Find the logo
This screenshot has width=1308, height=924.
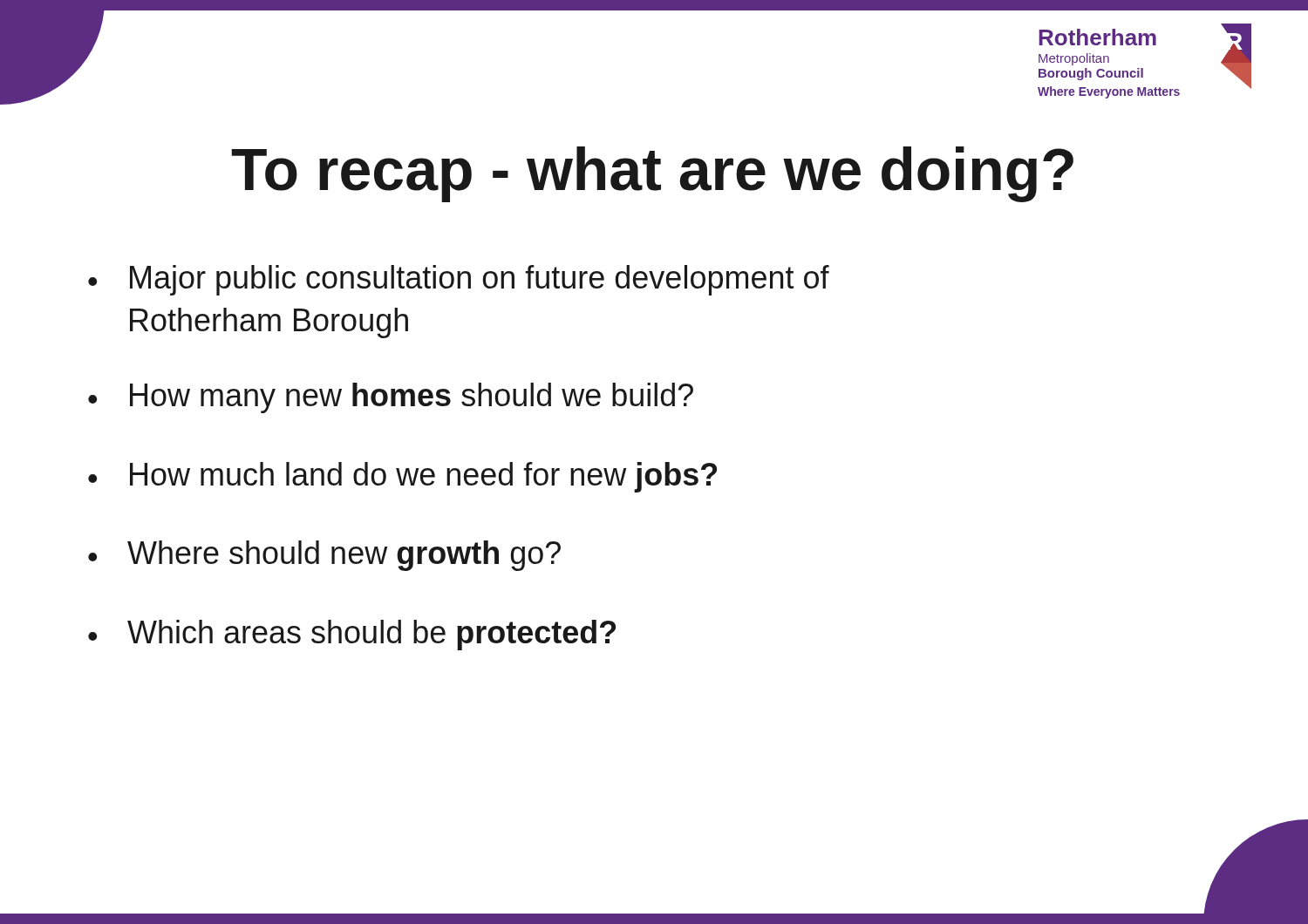1142,65
